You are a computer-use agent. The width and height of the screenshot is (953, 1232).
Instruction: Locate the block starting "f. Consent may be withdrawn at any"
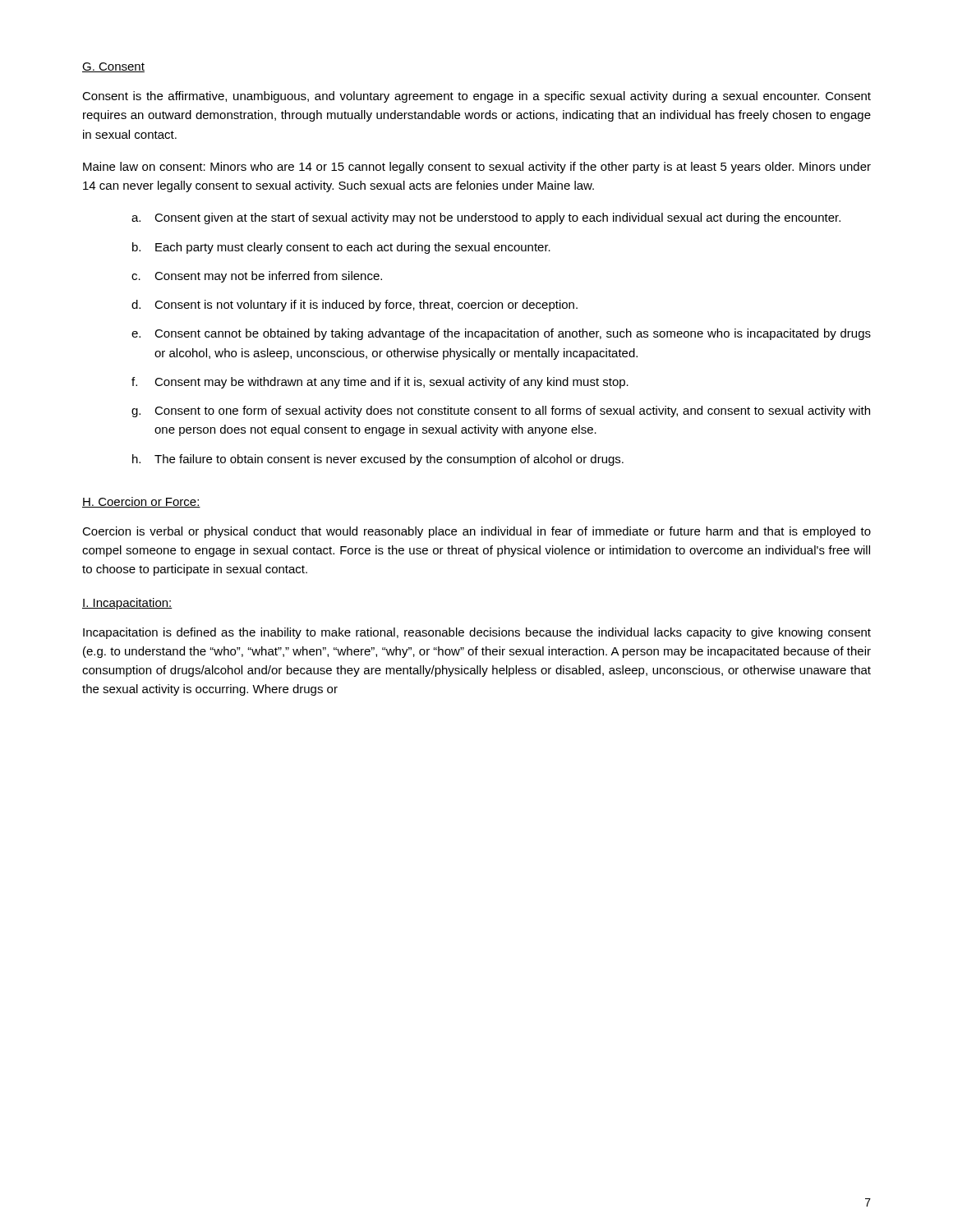click(x=501, y=381)
